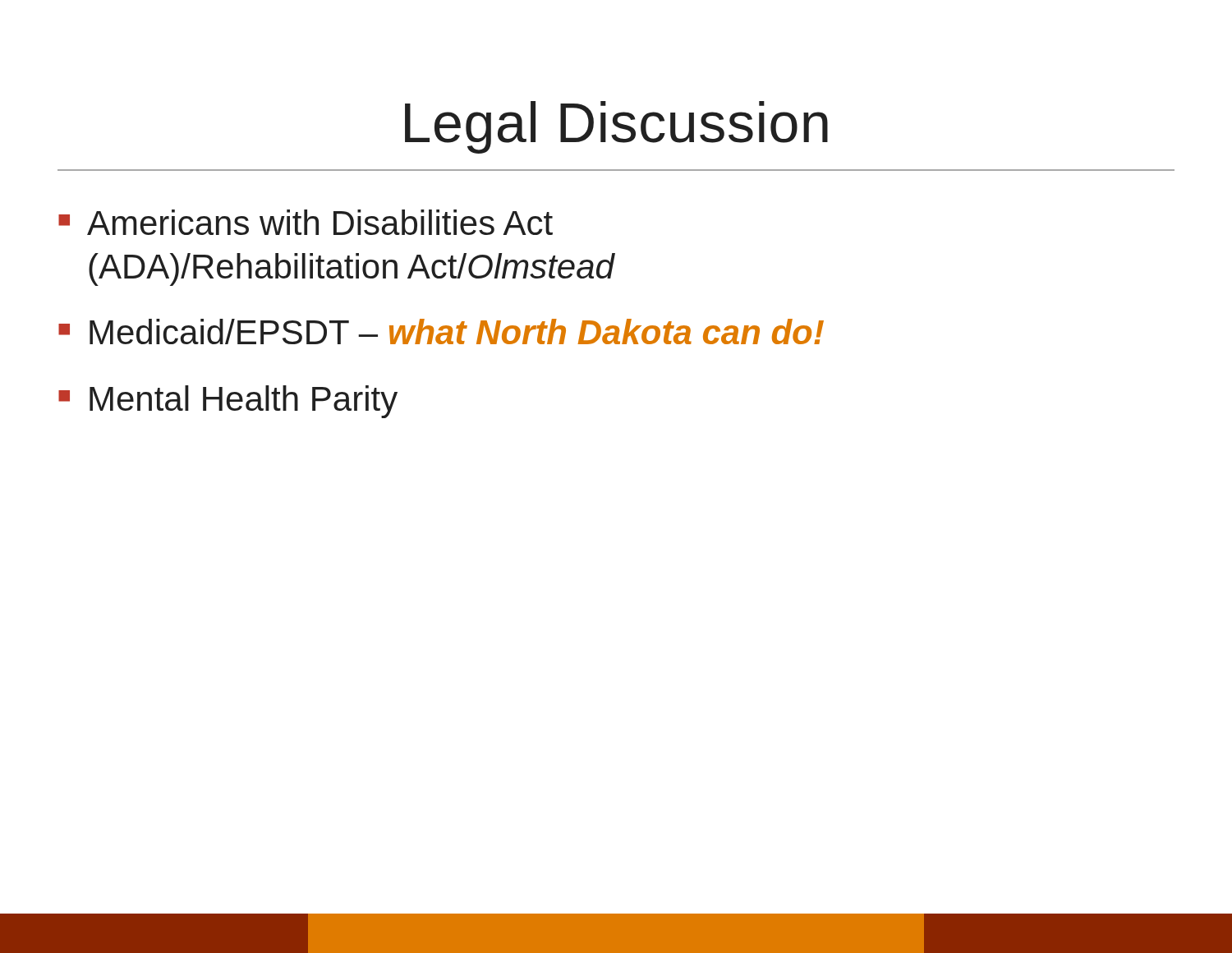Viewport: 1232px width, 953px height.
Task: Click where it says "Legal Discussion"
Action: coord(616,122)
